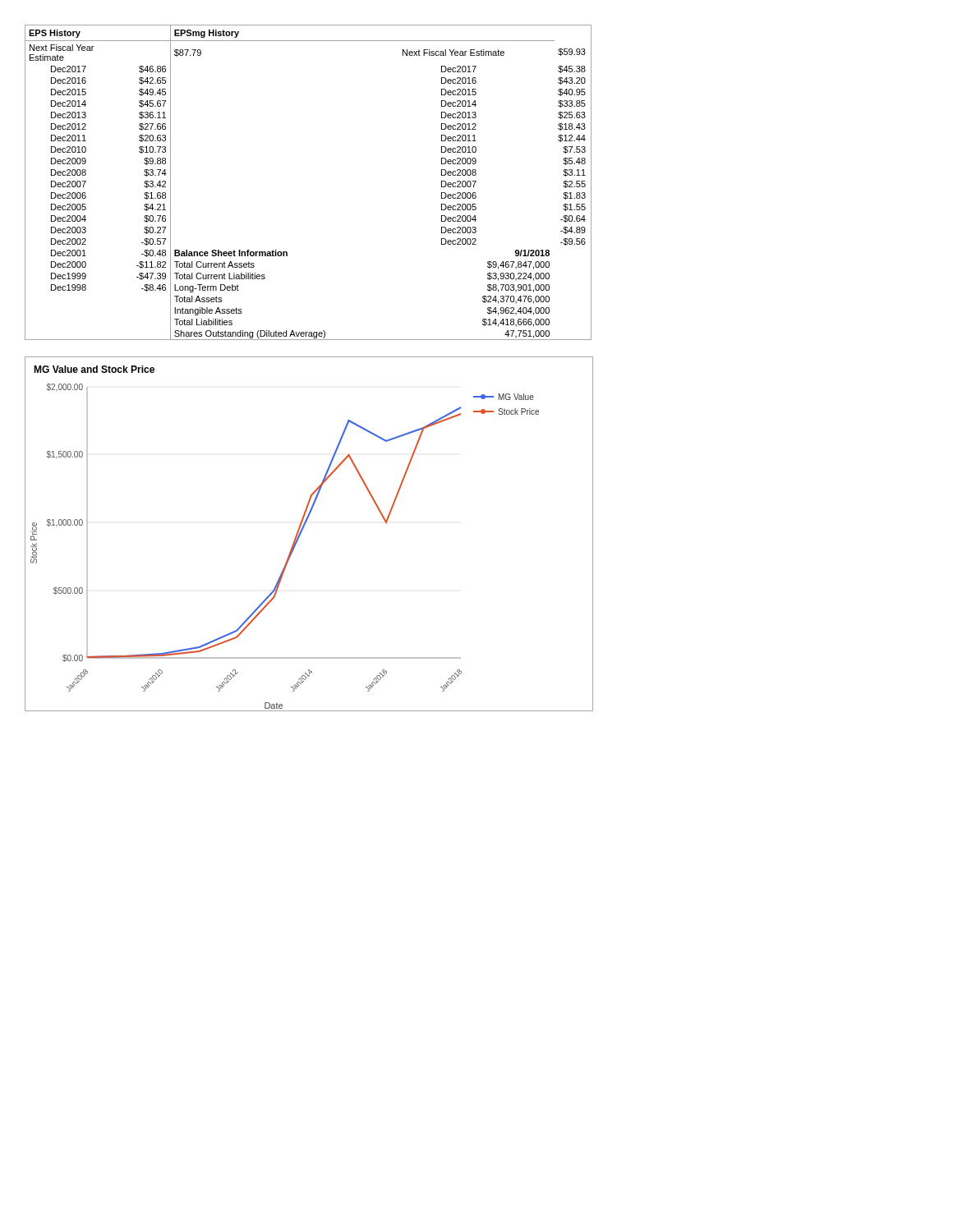The width and height of the screenshot is (953, 1232).
Task: Click on the table containing "Shares Outstanding (Diluted"
Action: point(308,182)
